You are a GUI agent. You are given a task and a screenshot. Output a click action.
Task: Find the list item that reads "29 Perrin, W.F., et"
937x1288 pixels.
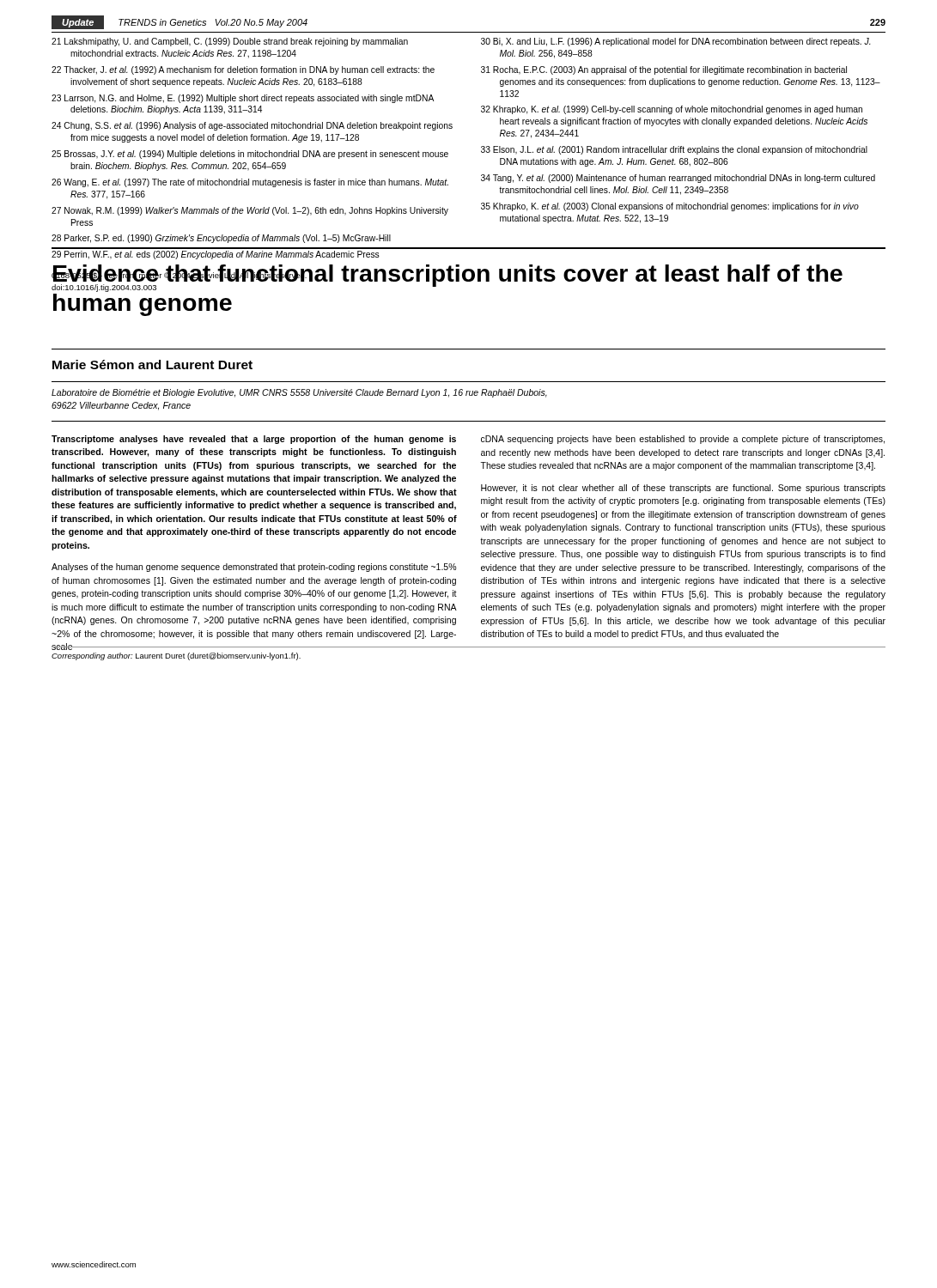coord(215,255)
